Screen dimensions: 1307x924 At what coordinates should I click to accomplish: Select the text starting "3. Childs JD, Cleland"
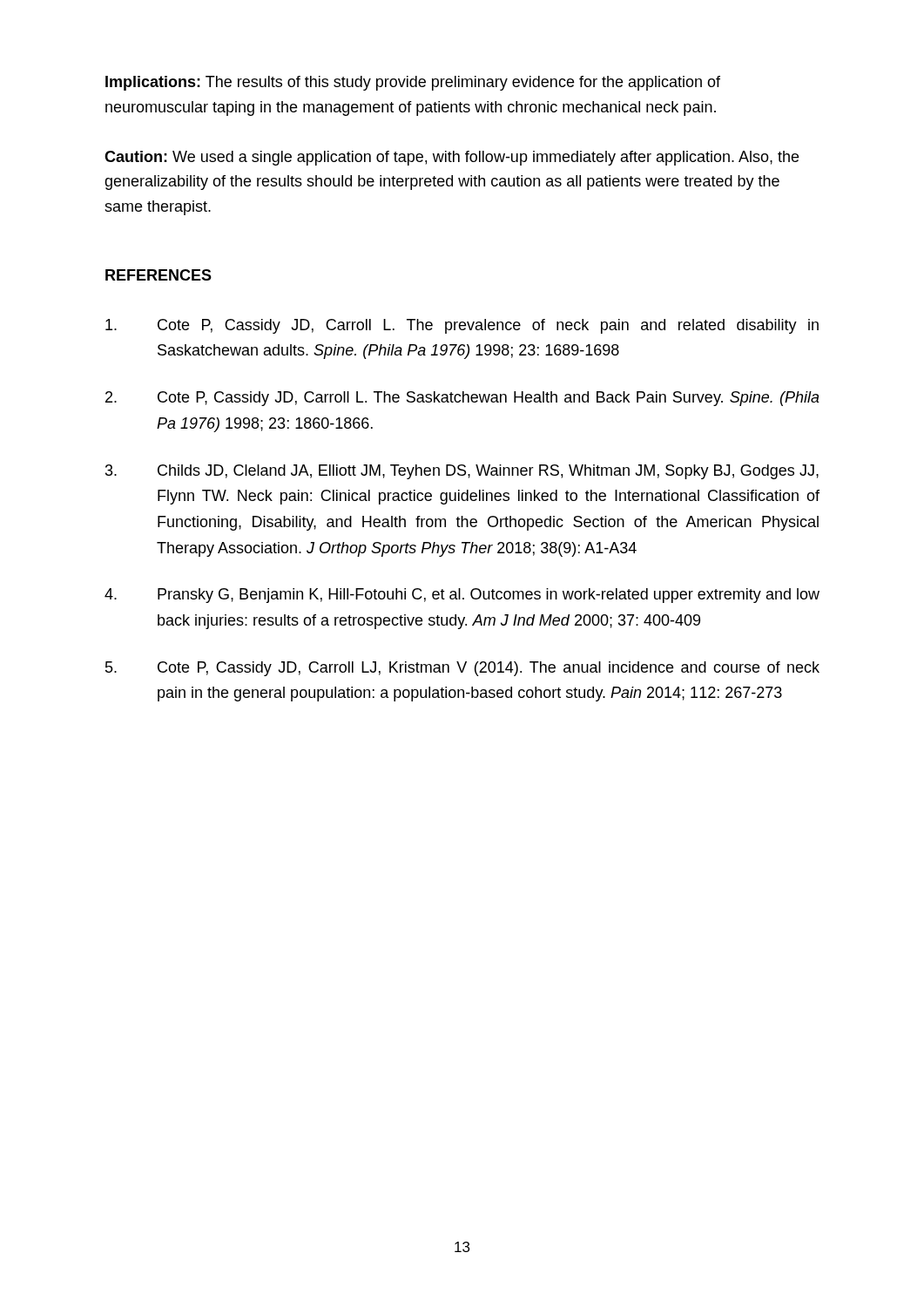click(462, 510)
